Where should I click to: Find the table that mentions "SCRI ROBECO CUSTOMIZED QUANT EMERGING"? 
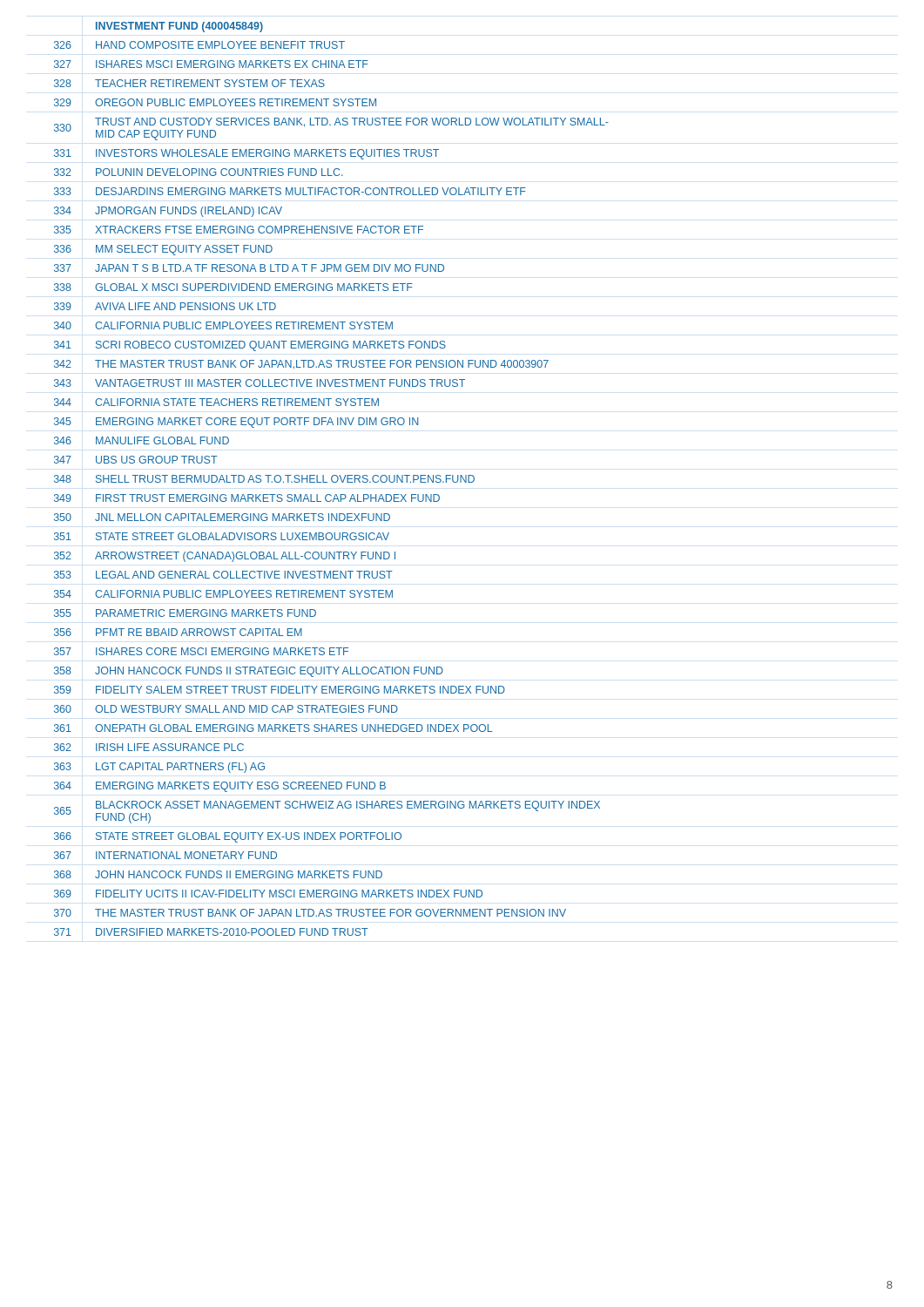(462, 479)
